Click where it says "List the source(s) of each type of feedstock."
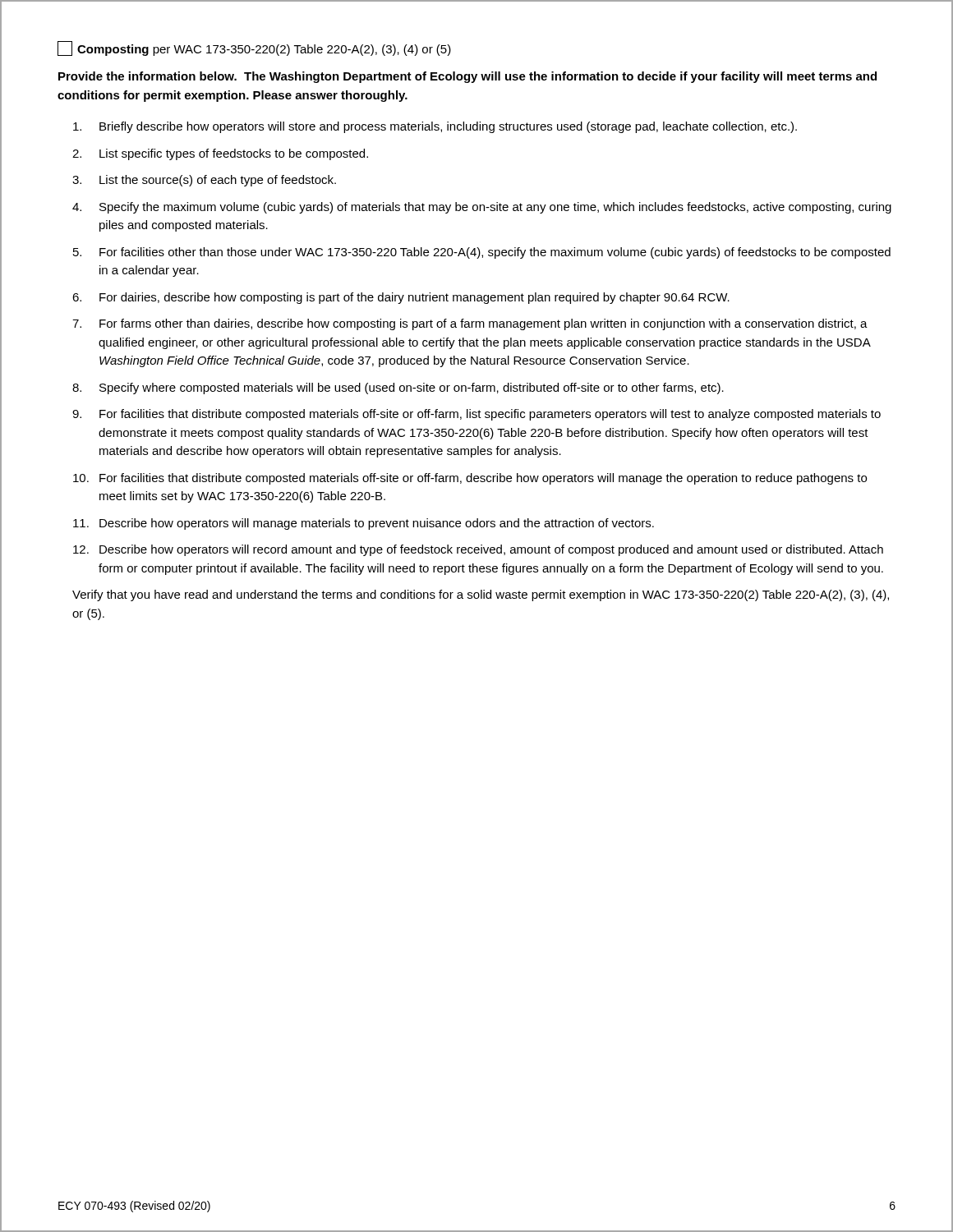 (218, 181)
